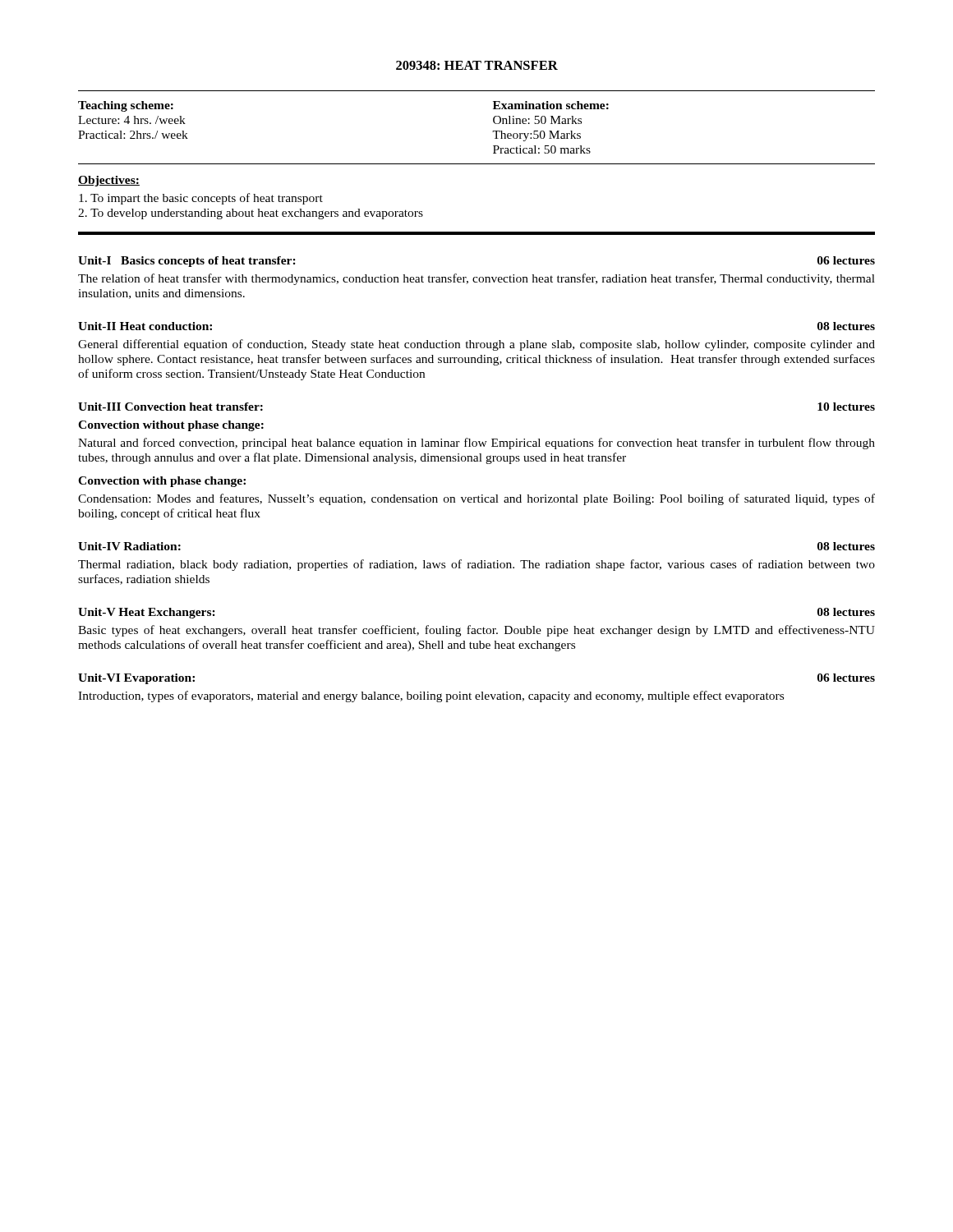The image size is (953, 1232).
Task: Locate the block starting "Basic types of heat exchangers,"
Action: 476,637
